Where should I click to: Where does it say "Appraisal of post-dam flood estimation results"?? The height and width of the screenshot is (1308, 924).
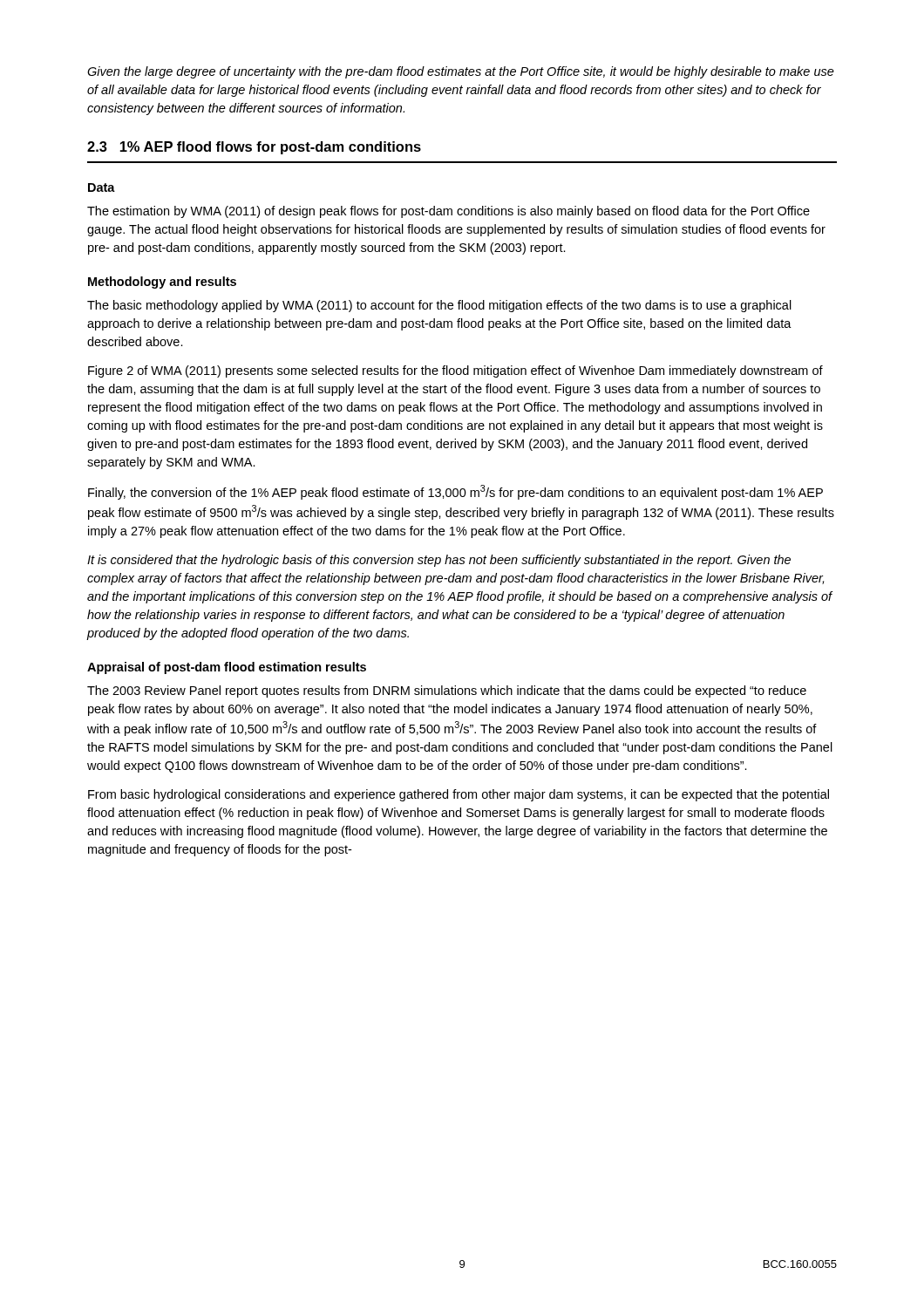[227, 667]
